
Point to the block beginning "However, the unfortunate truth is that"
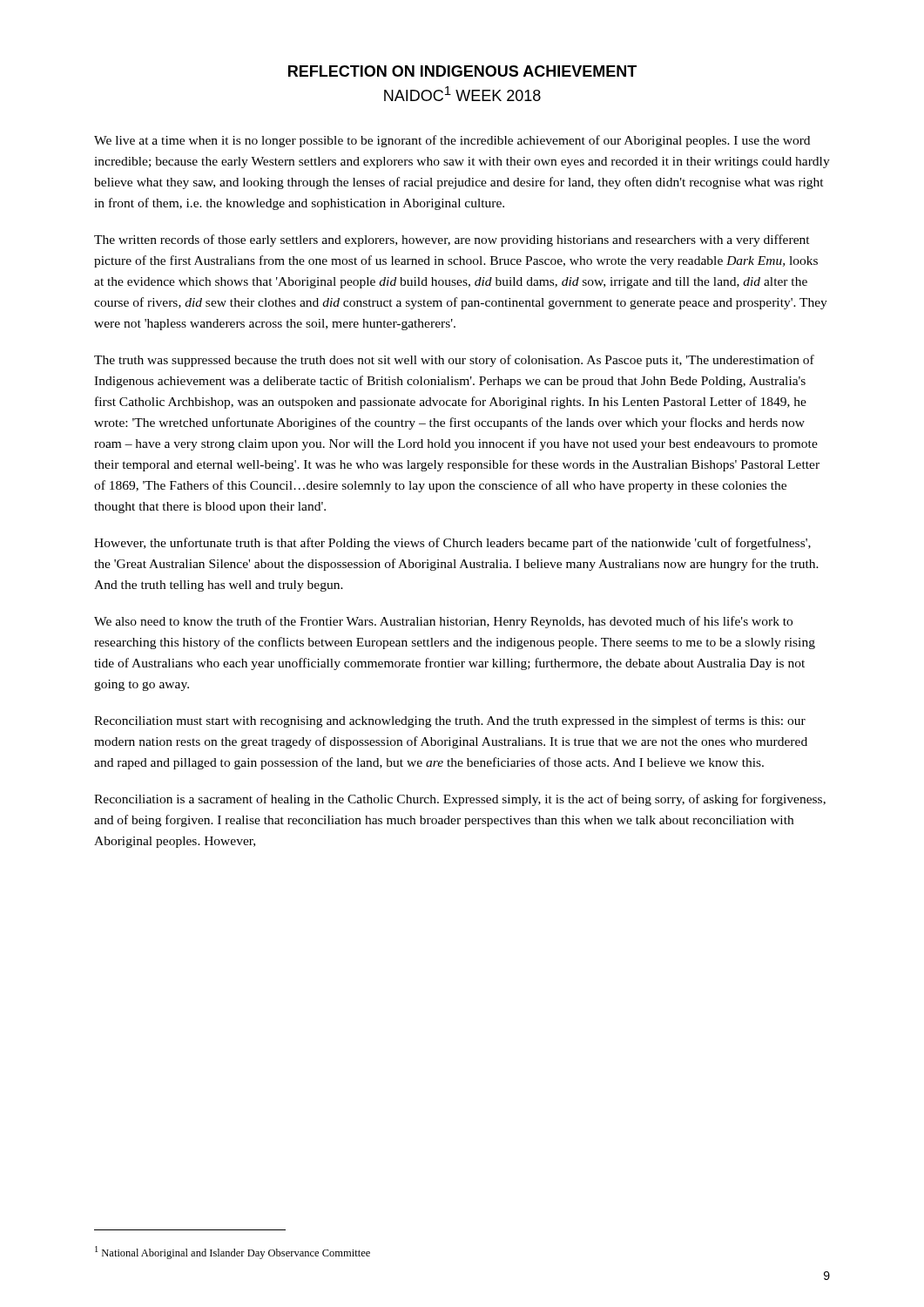pos(462,564)
